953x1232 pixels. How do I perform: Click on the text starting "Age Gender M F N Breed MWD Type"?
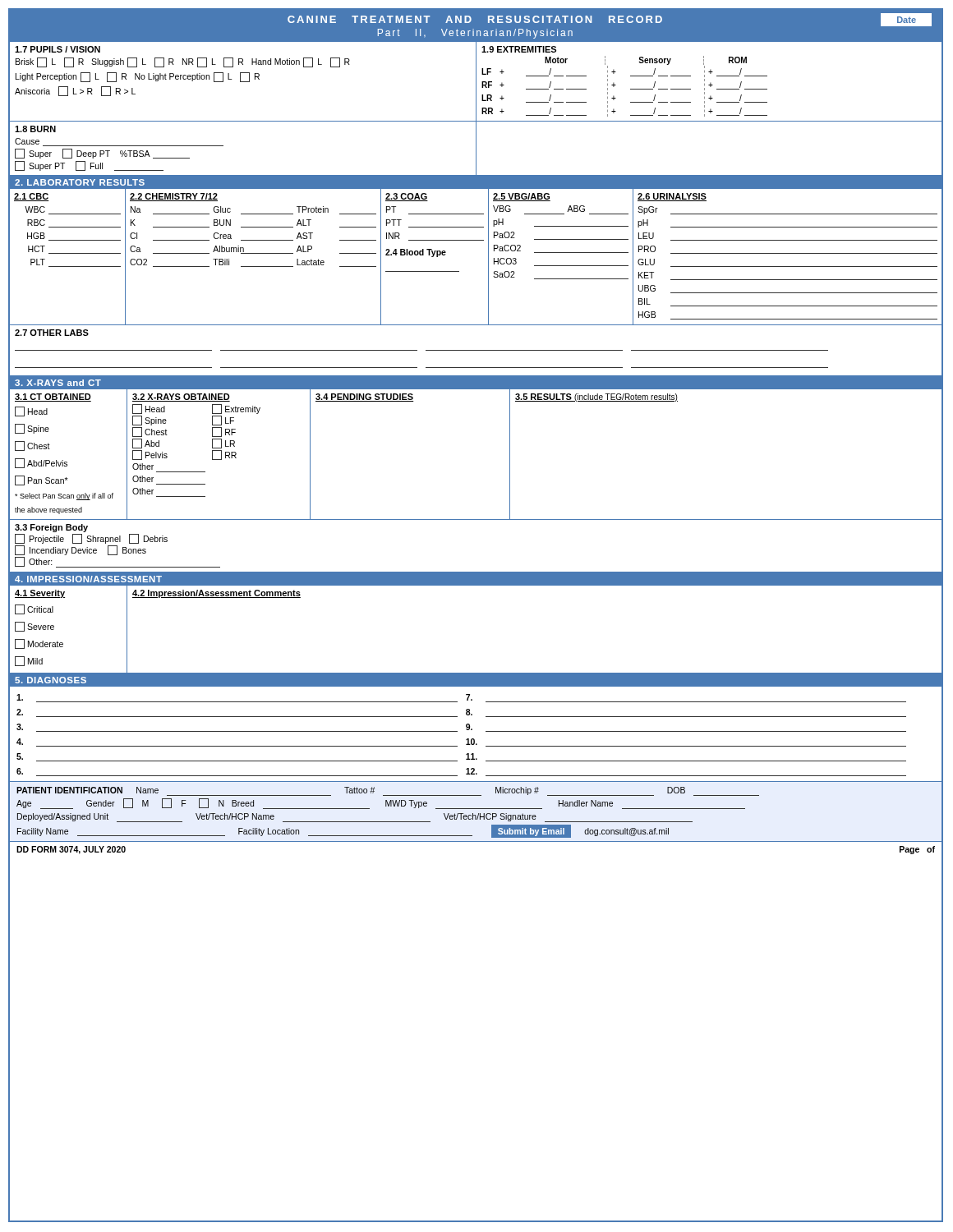pos(381,804)
